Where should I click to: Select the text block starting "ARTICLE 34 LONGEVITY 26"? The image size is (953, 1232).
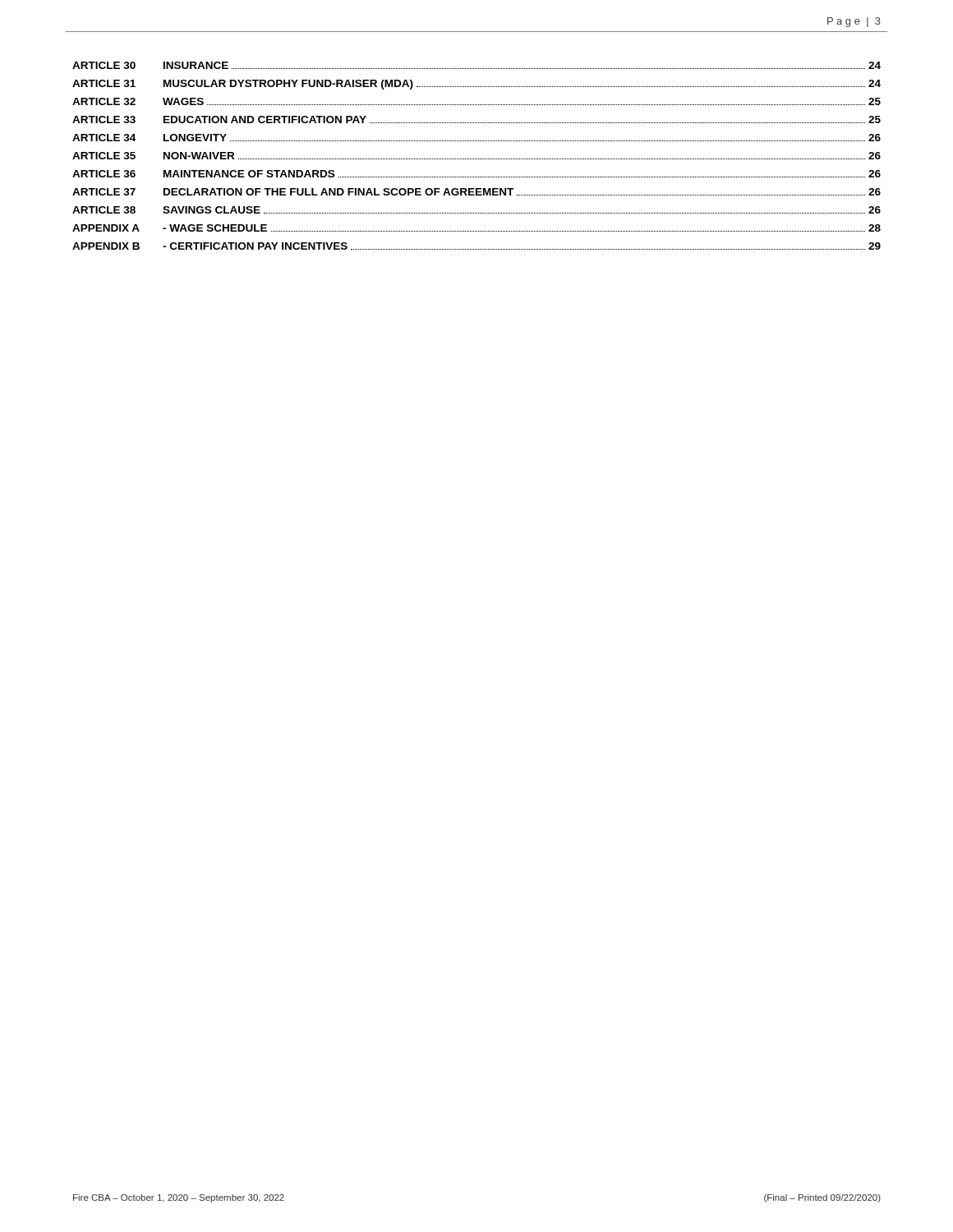[x=476, y=138]
